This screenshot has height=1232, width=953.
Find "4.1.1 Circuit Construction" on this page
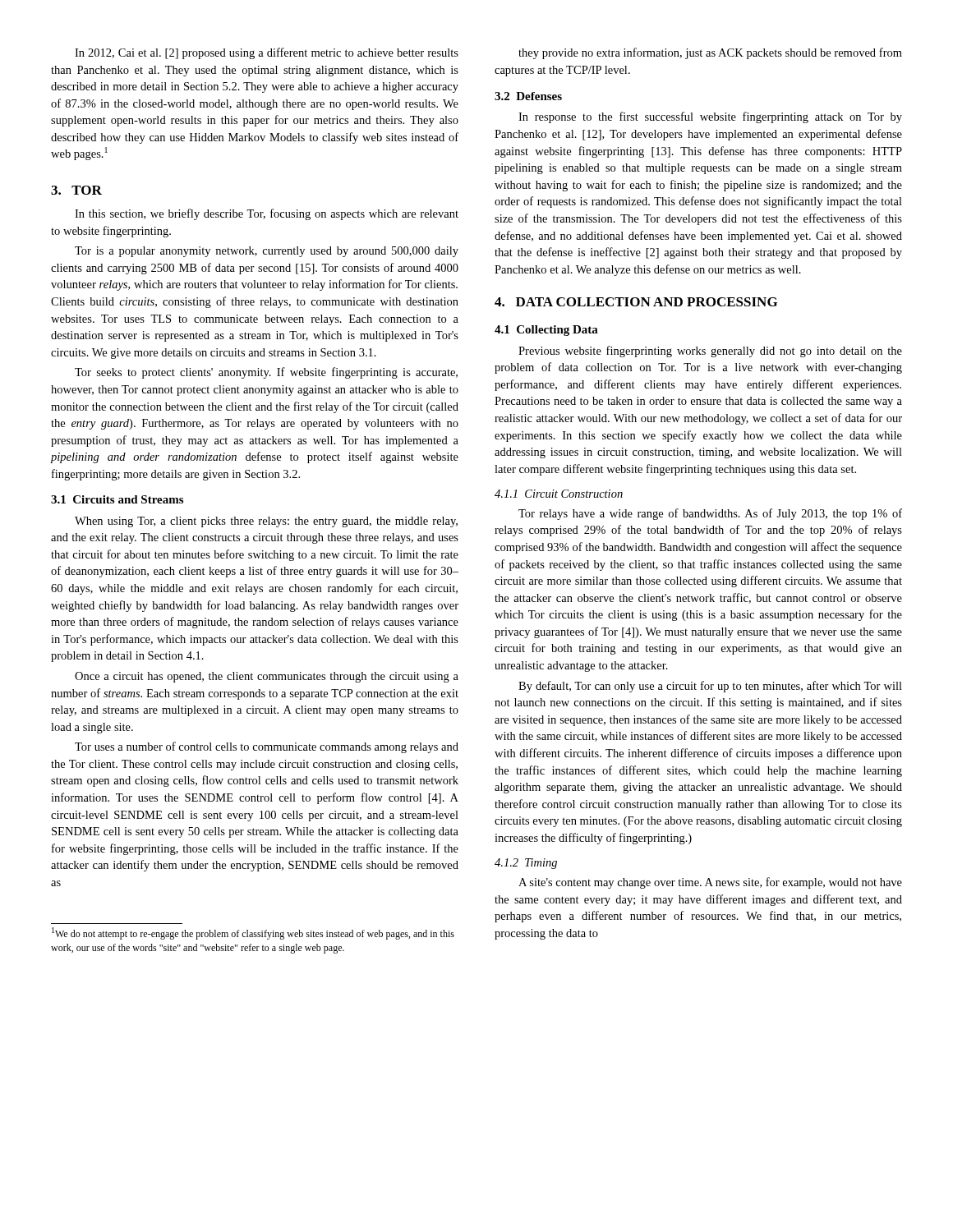point(559,494)
